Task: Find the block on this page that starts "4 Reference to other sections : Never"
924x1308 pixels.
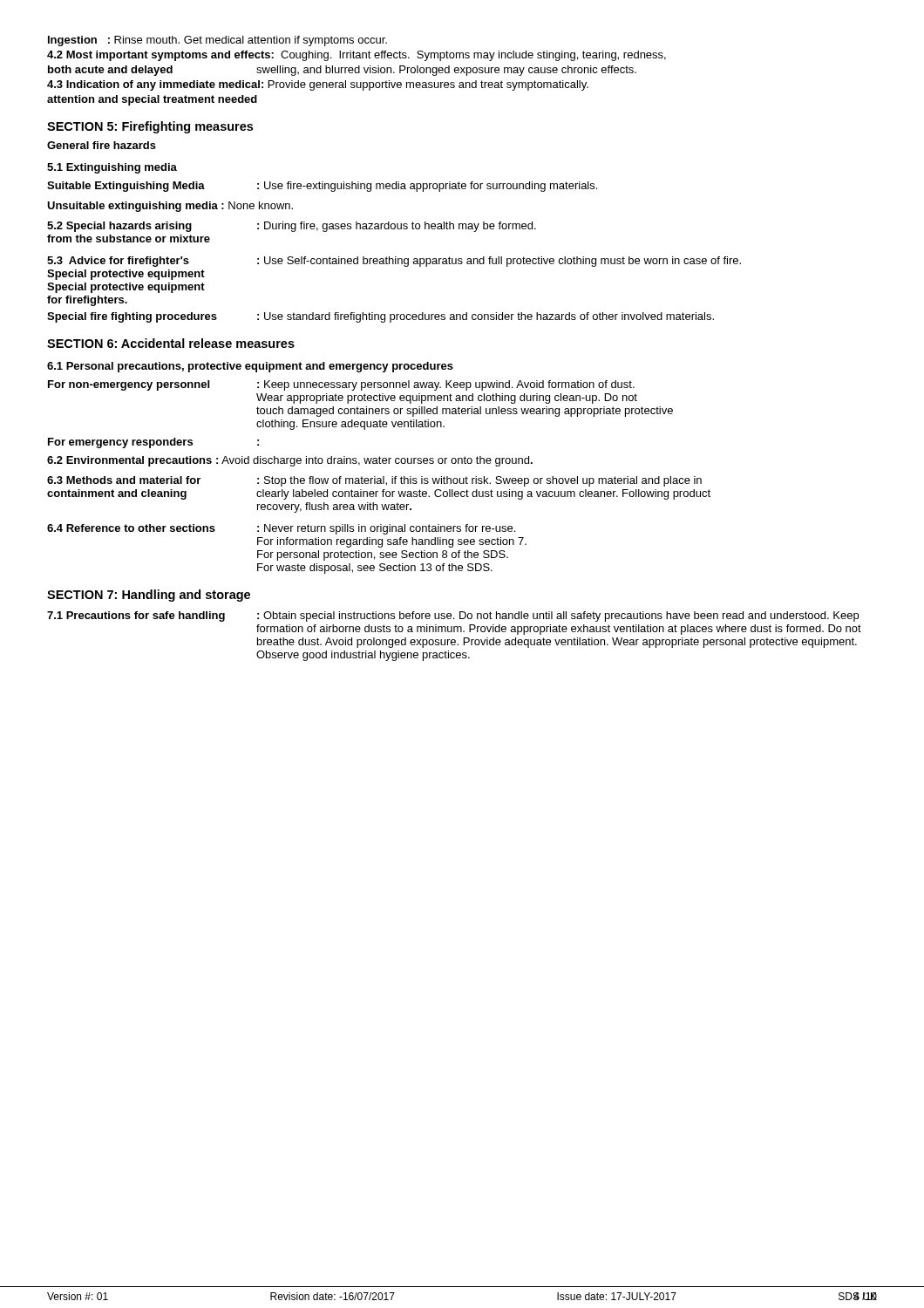Action: (x=462, y=548)
